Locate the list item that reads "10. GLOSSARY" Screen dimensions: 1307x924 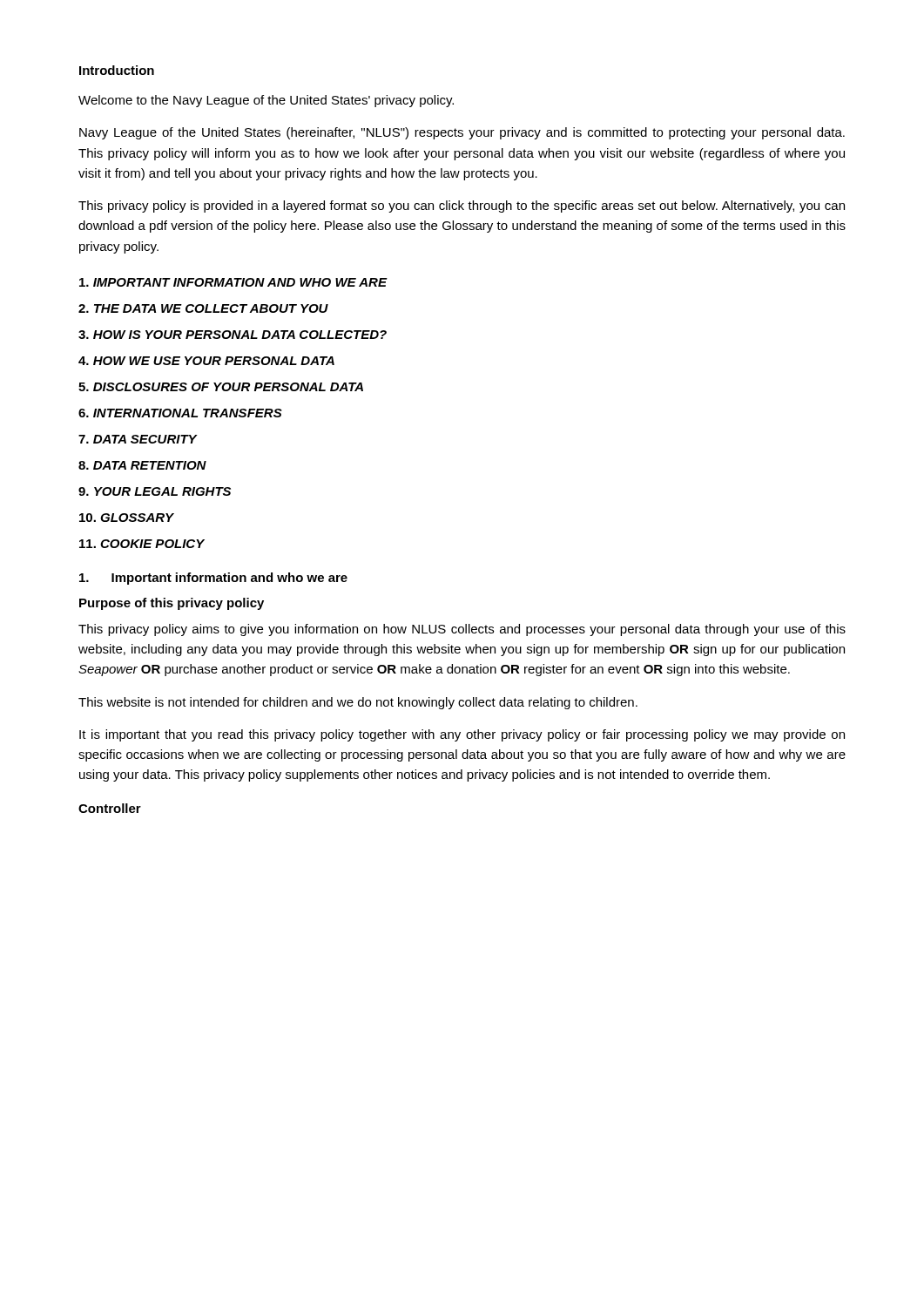pyautogui.click(x=126, y=517)
